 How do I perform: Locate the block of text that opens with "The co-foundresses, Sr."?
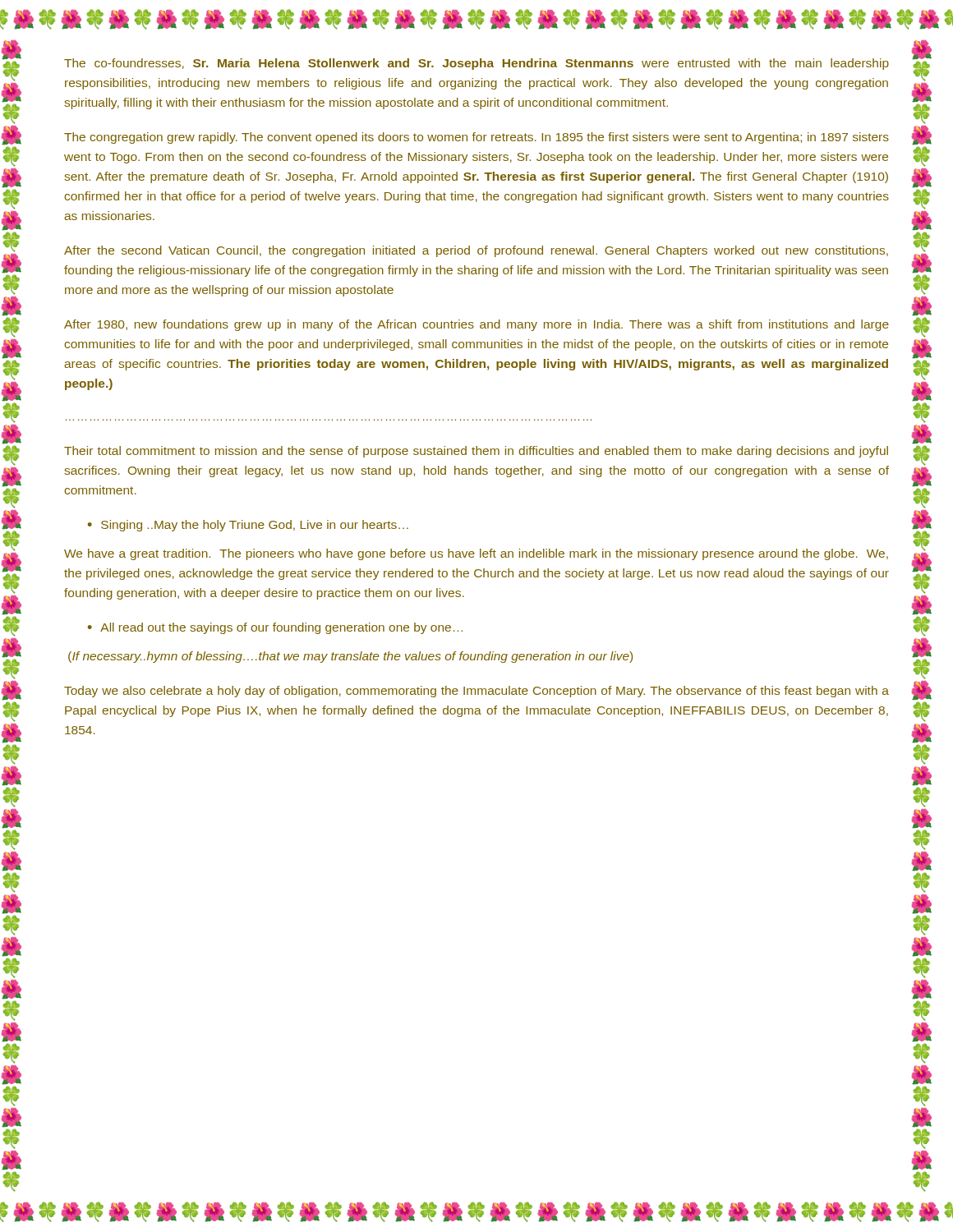(476, 83)
